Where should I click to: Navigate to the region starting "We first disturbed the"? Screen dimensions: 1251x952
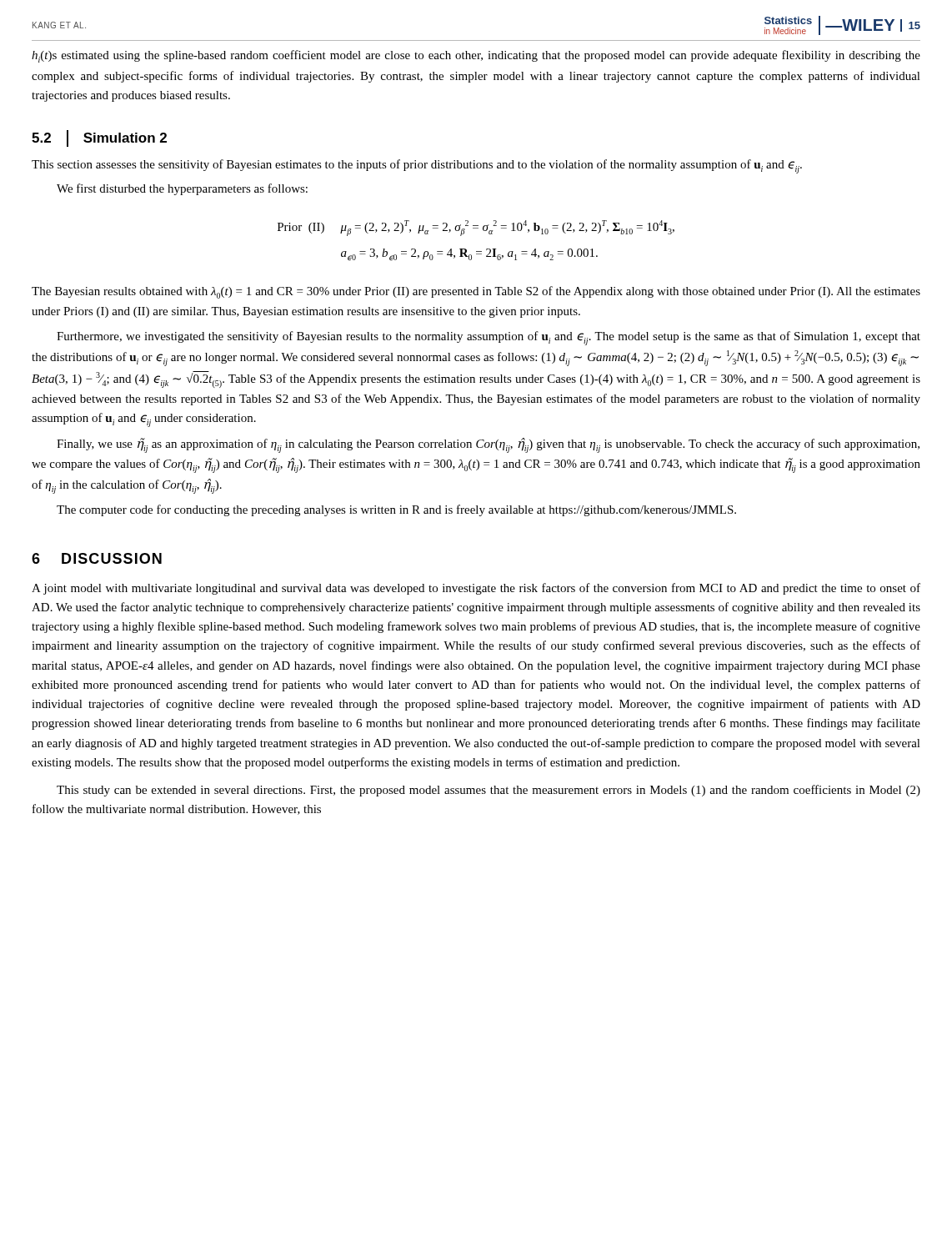182,189
